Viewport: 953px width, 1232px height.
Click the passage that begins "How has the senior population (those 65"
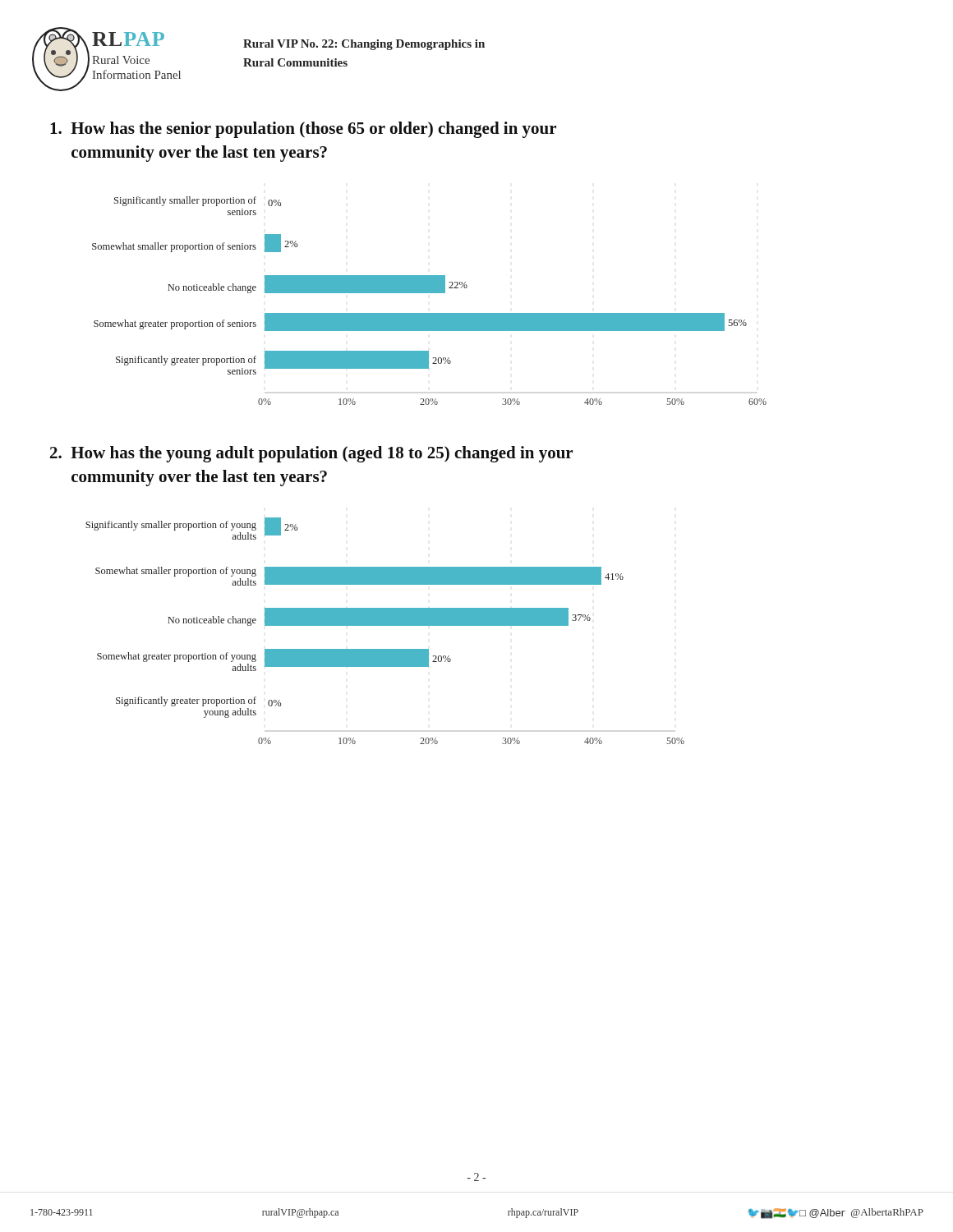point(303,140)
